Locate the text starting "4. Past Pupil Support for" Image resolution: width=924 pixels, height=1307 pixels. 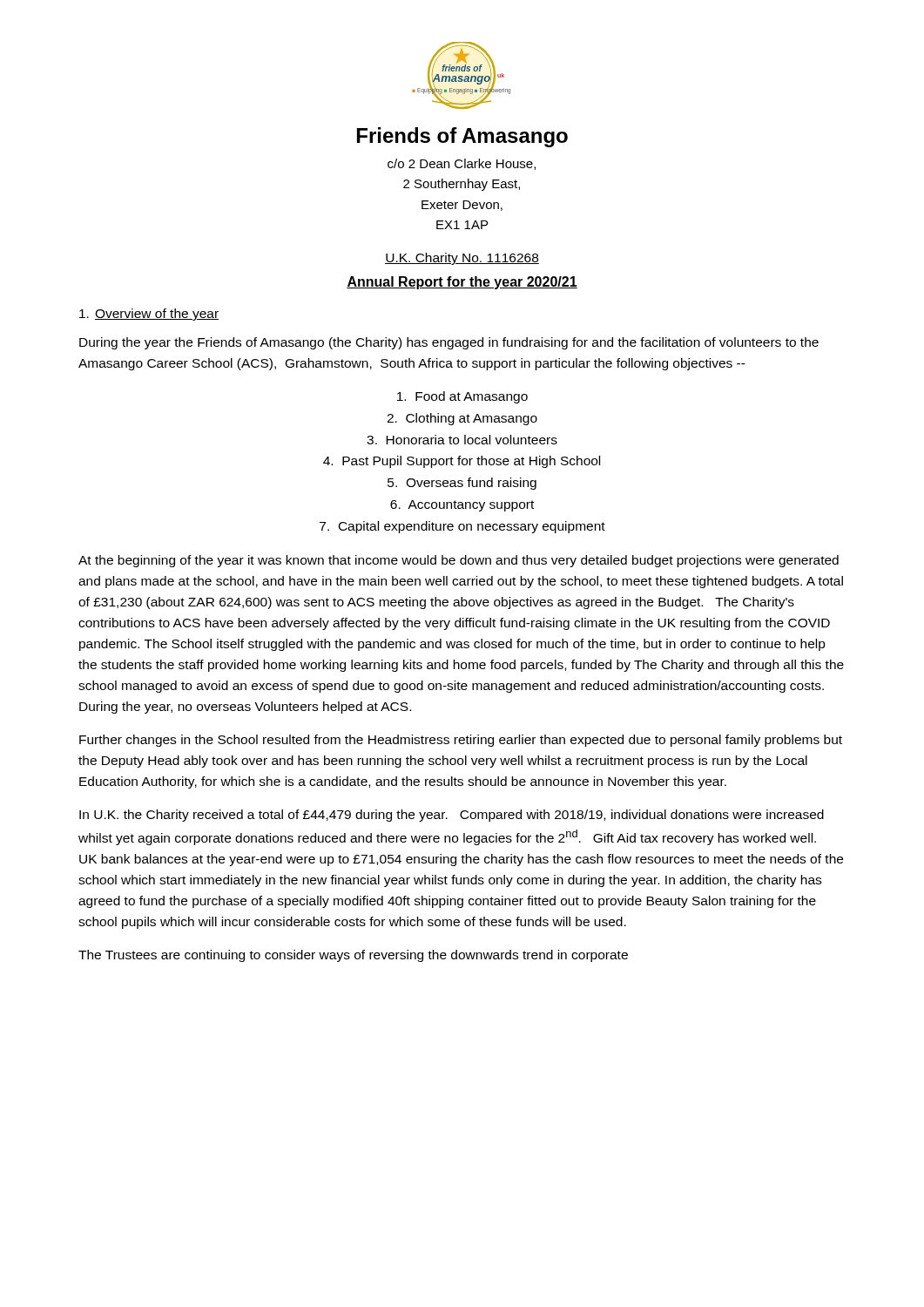click(x=462, y=461)
